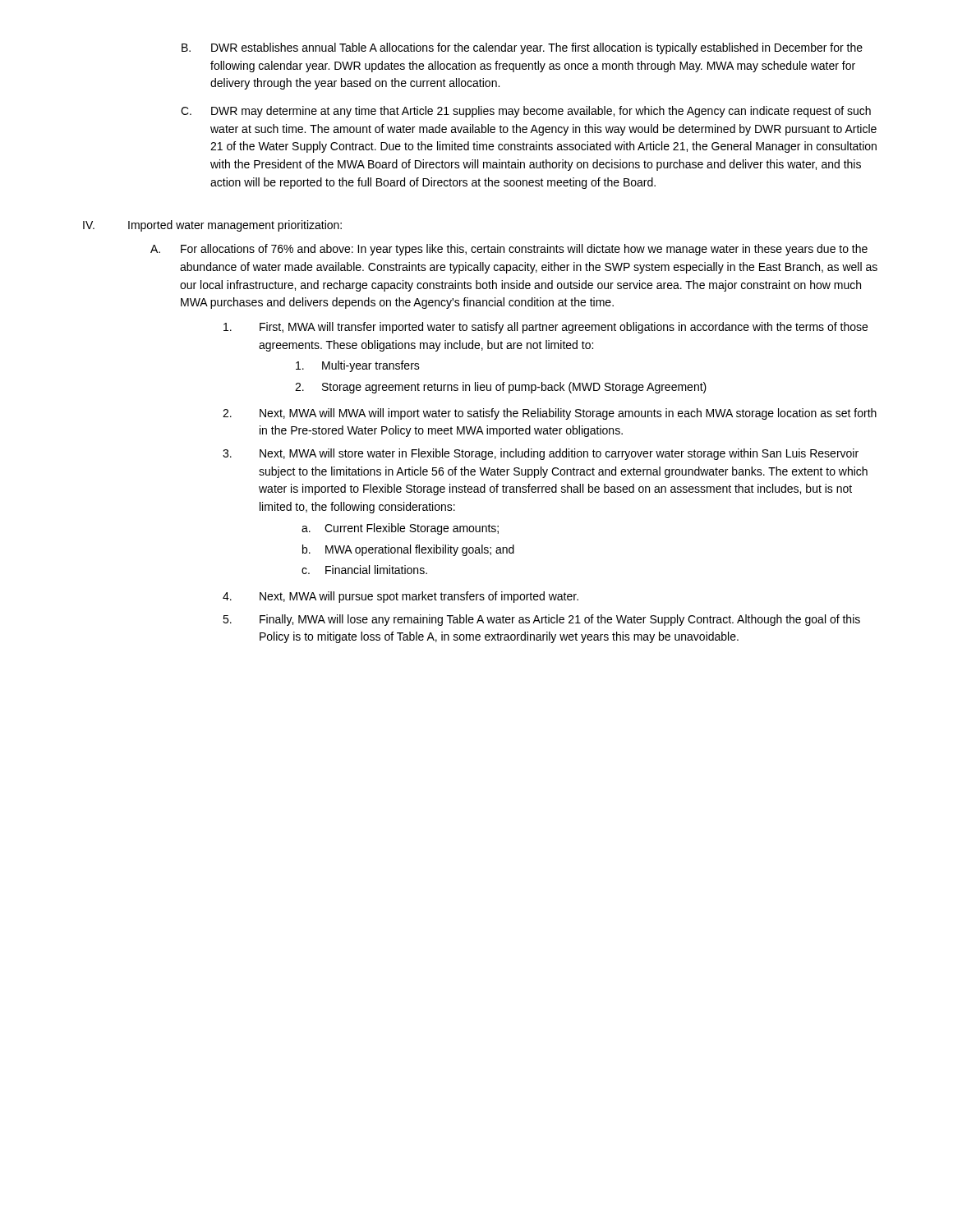953x1232 pixels.
Task: Point to the block beginning "5. Finally, MWA will lose any remaining Table"
Action: point(555,629)
